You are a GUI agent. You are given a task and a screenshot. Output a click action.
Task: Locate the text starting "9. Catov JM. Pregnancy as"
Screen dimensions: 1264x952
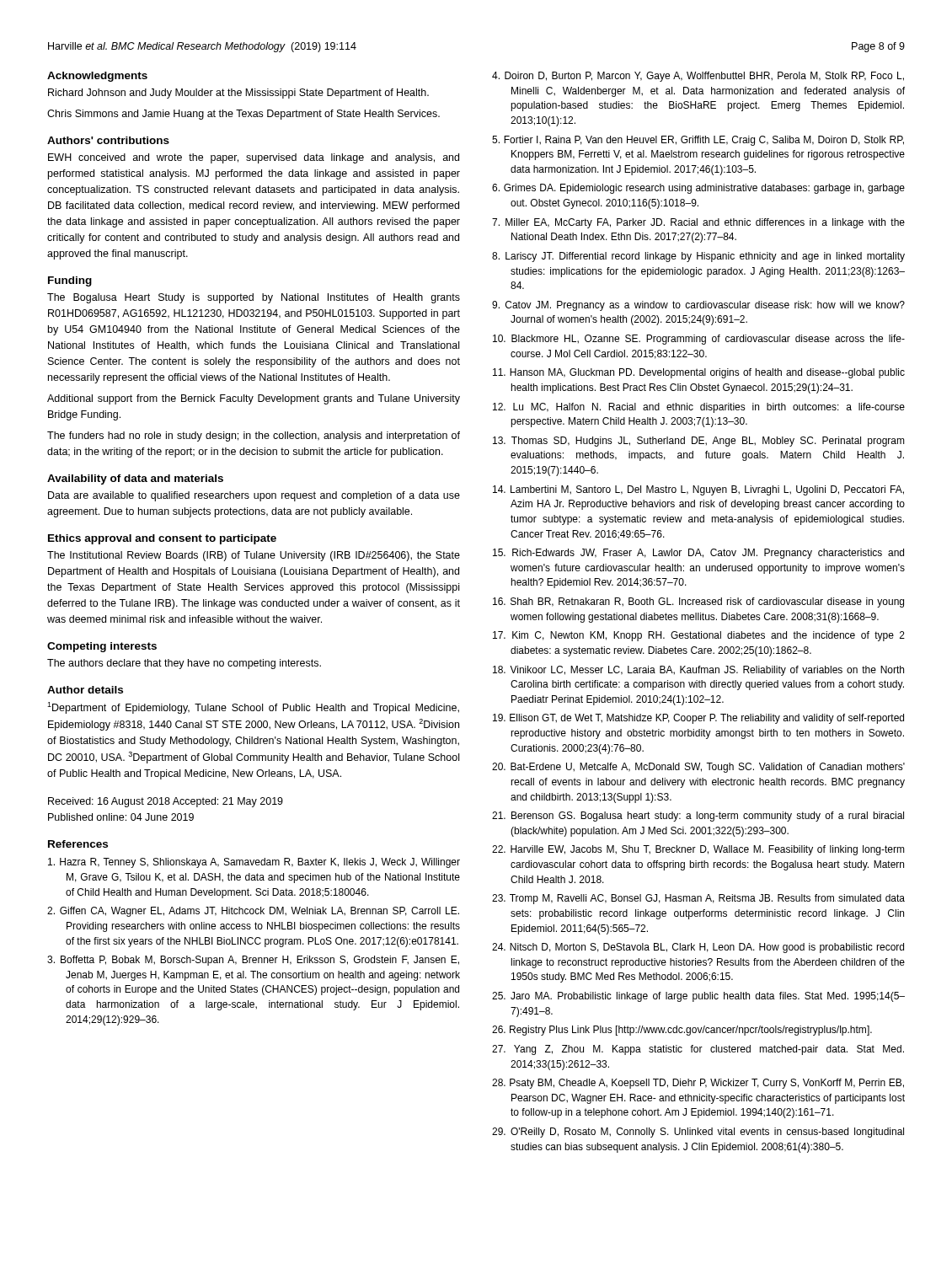698,312
